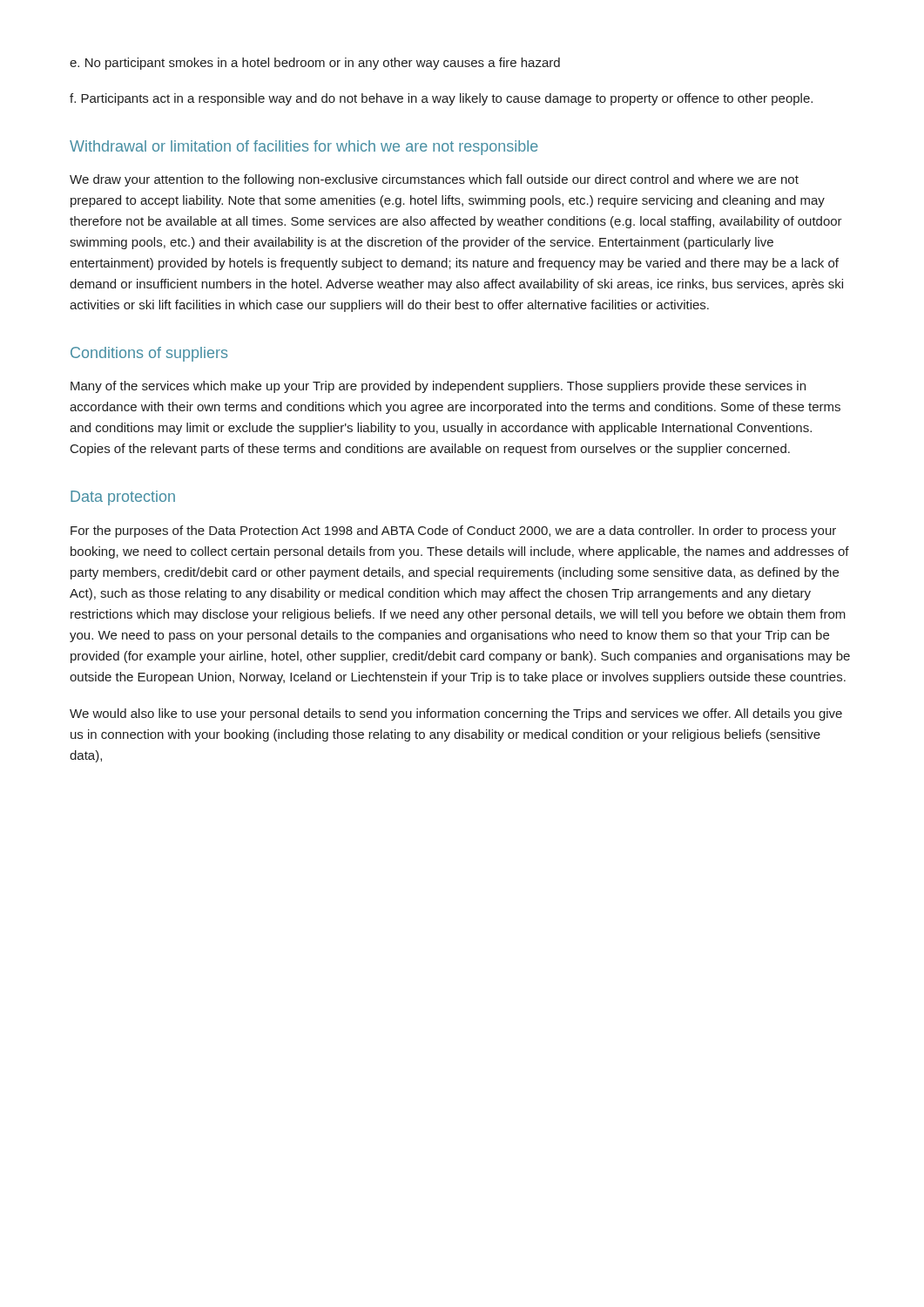Click on the text block containing "We would also"
924x1307 pixels.
point(456,734)
